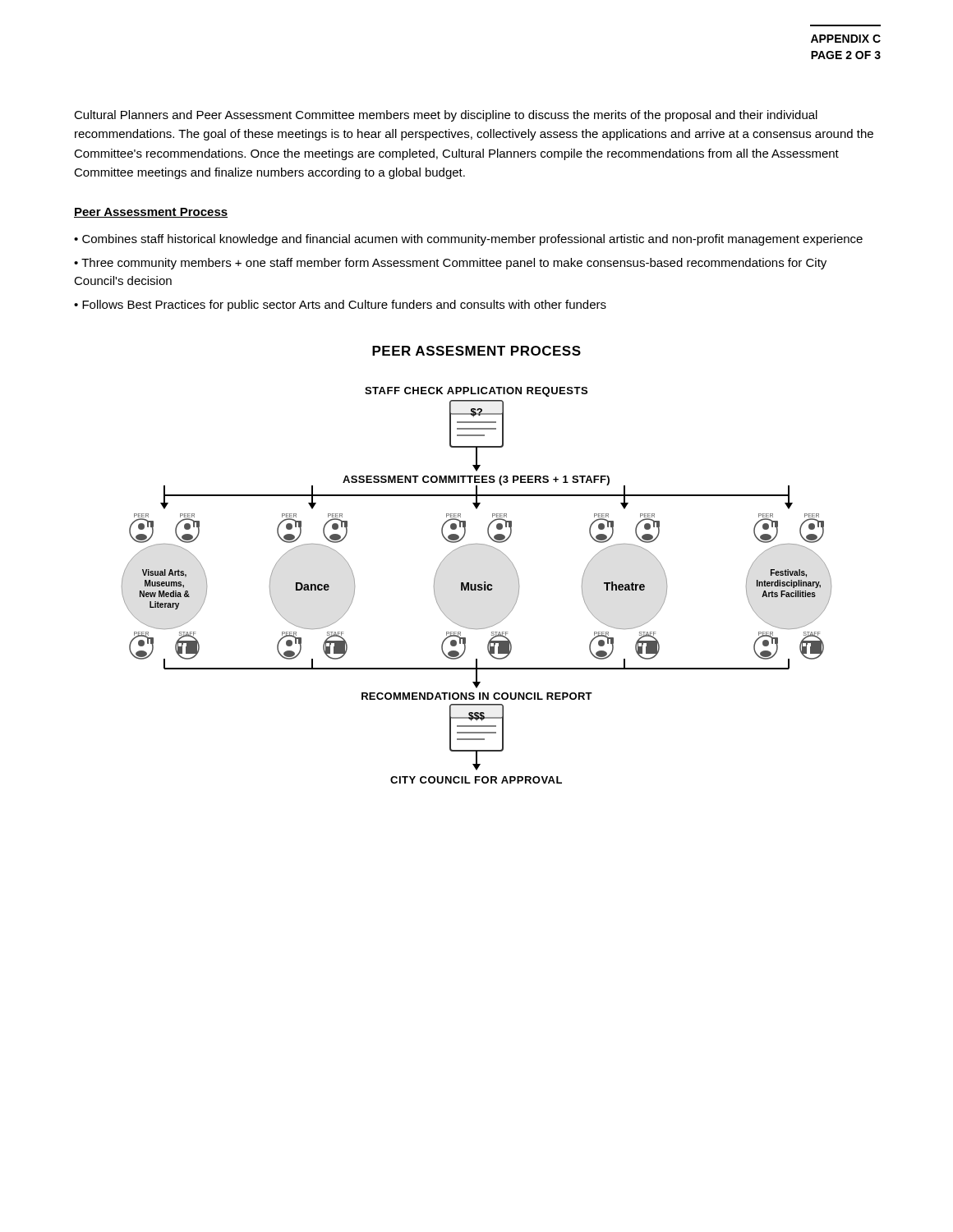Find the region starting "• Three community members +"

(x=450, y=271)
